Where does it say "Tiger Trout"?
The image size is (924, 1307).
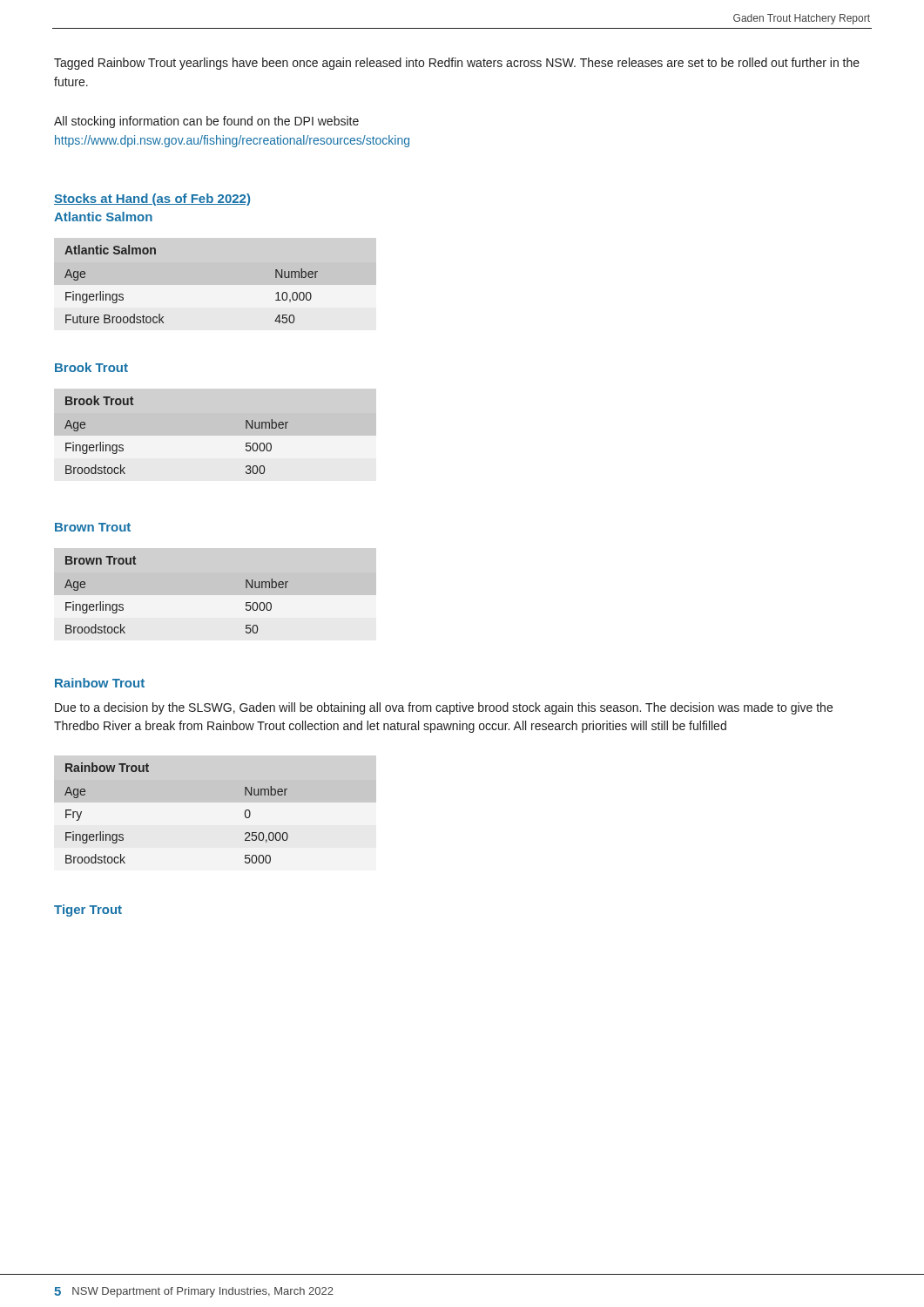88,909
